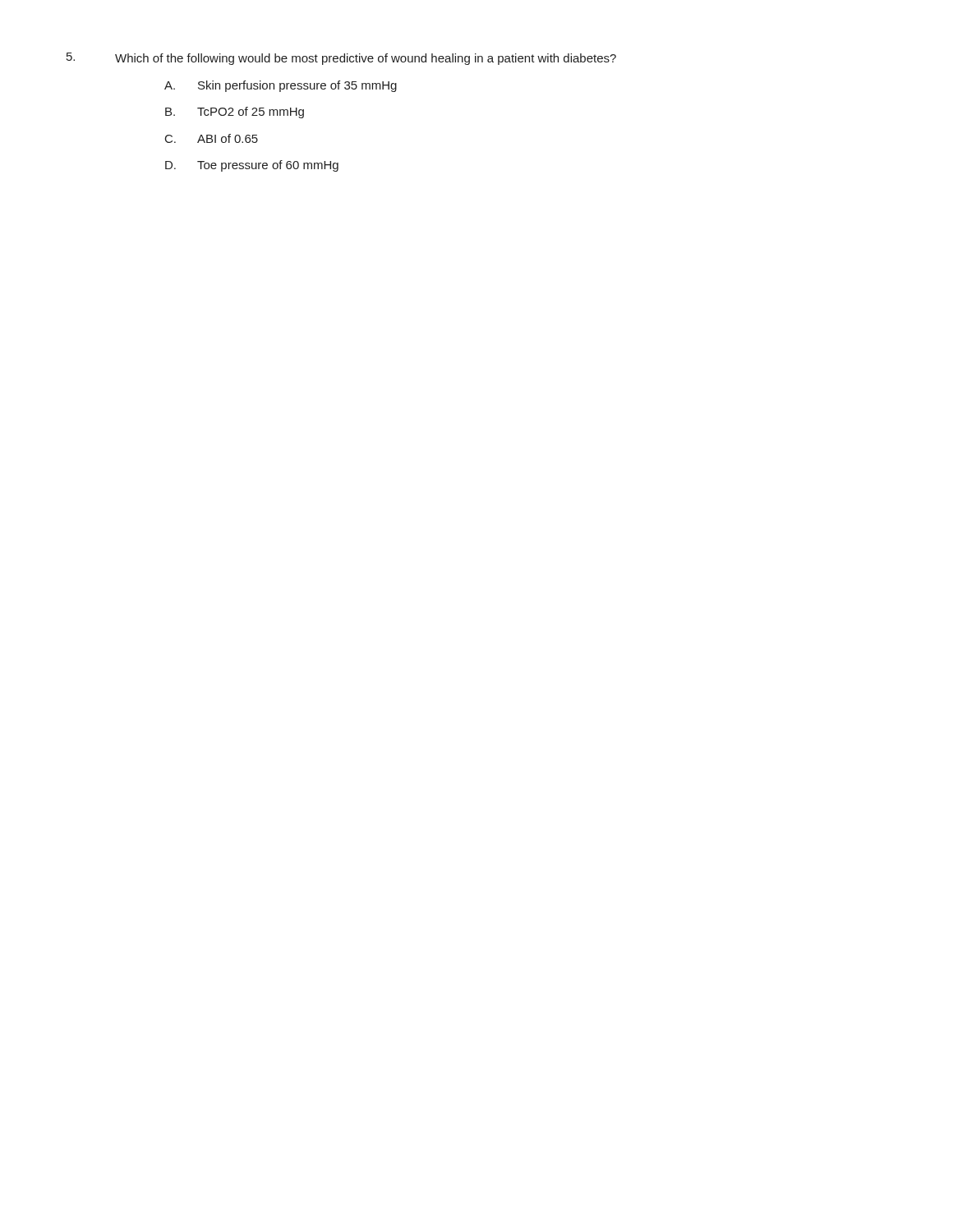953x1232 pixels.
Task: Find the list item that reads "C. ABI of 0.65"
Action: click(211, 139)
